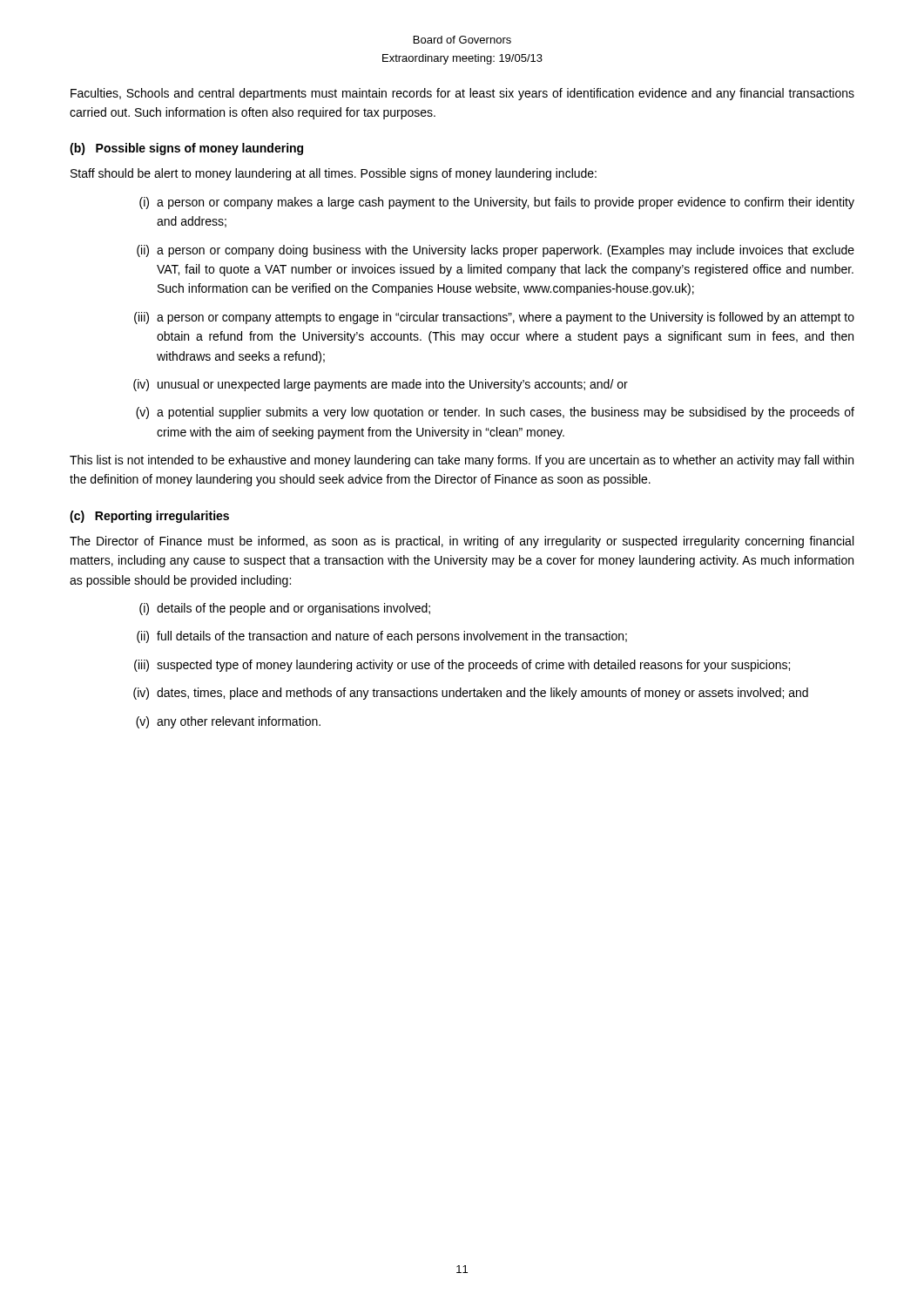Where is the passage that starts "(iii) suspected type"?
This screenshot has width=924, height=1307.
479,665
